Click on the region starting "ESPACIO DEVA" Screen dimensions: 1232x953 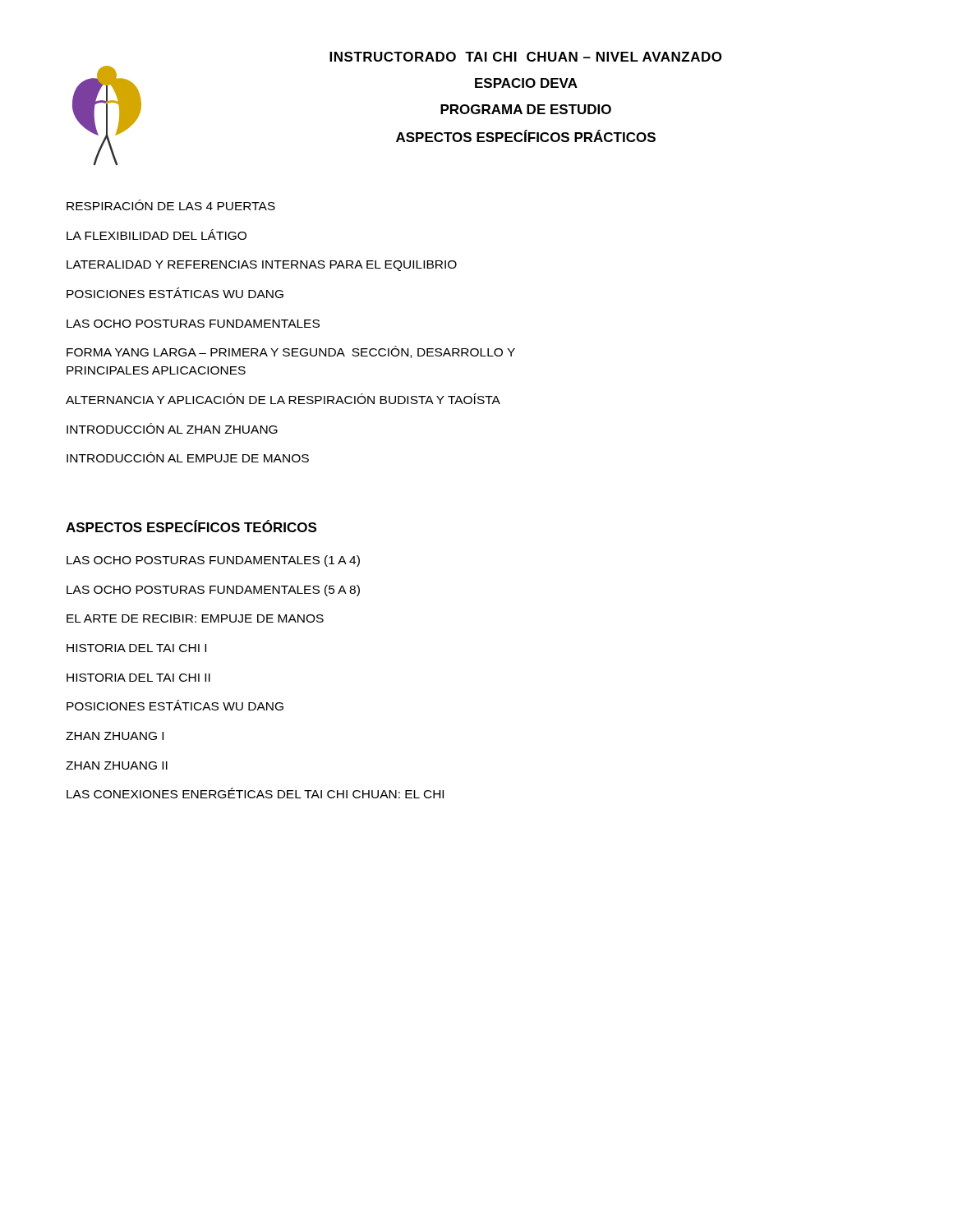pyautogui.click(x=526, y=83)
